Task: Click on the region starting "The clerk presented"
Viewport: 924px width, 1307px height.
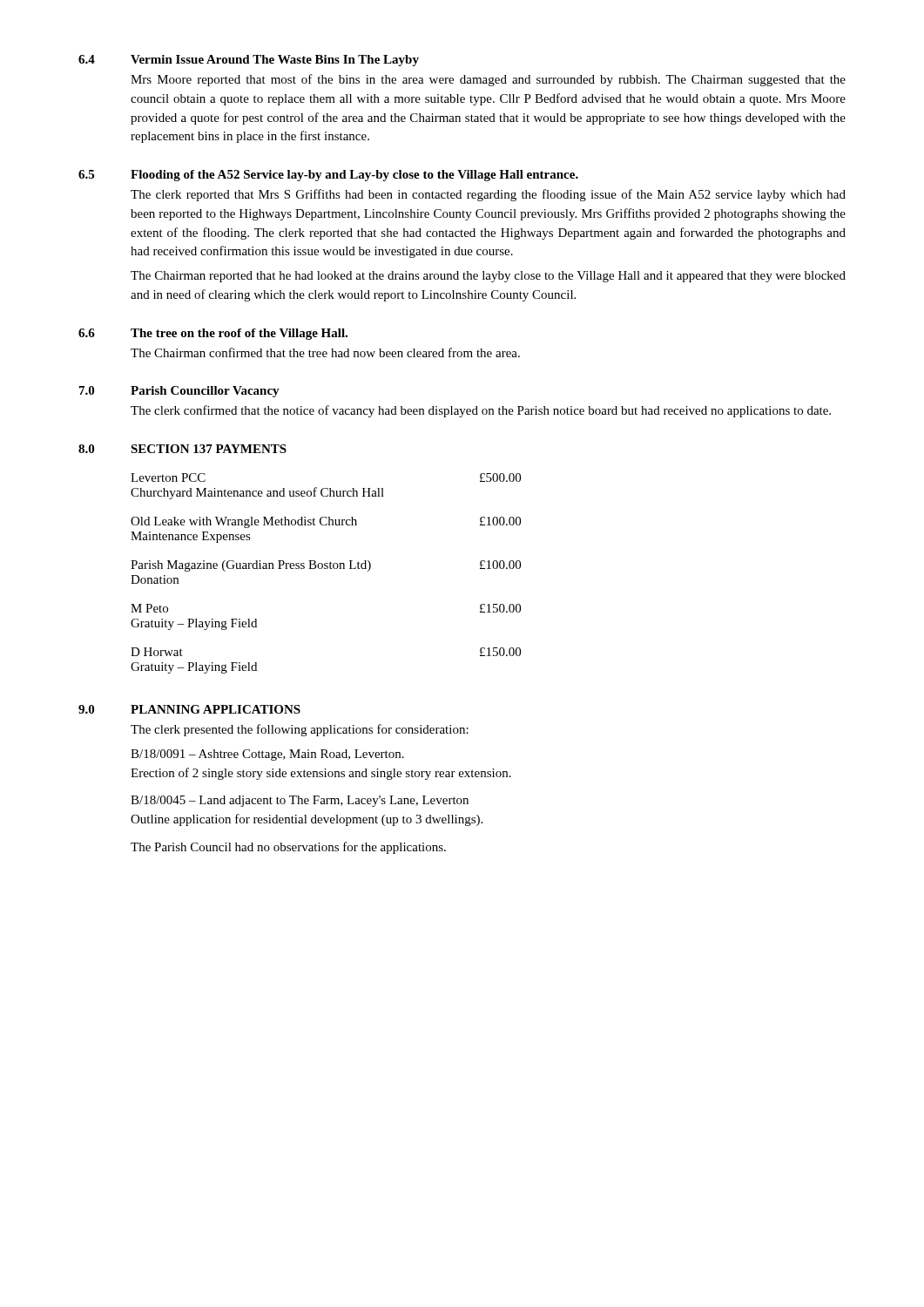Action: (300, 730)
